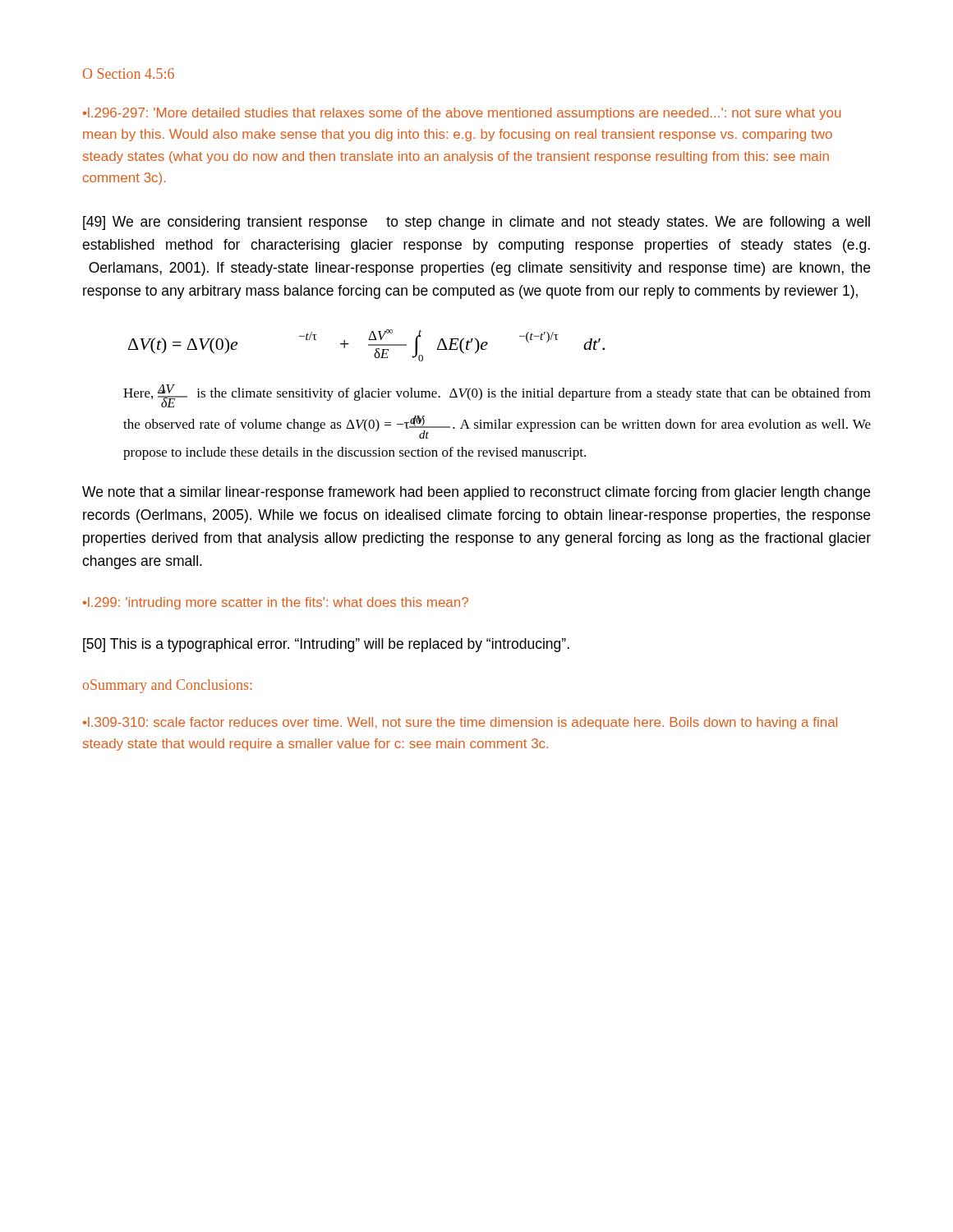Viewport: 953px width, 1232px height.
Task: Navigate to the text block starting "ΔV(t) = ΔV(0)e −t/τ + ΔV∞ δE ∫"
Action: point(382,342)
